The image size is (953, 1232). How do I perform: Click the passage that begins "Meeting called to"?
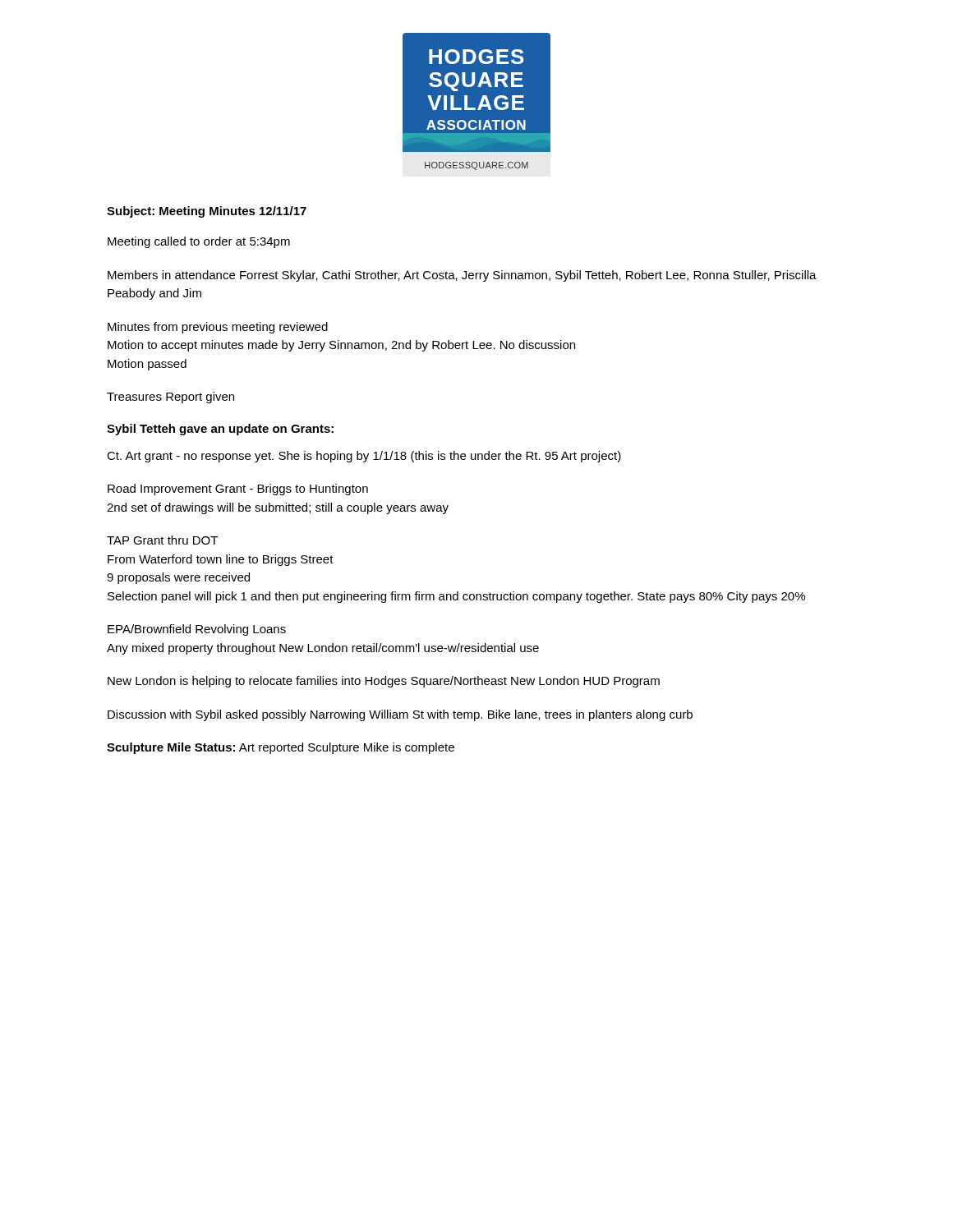click(x=199, y=241)
